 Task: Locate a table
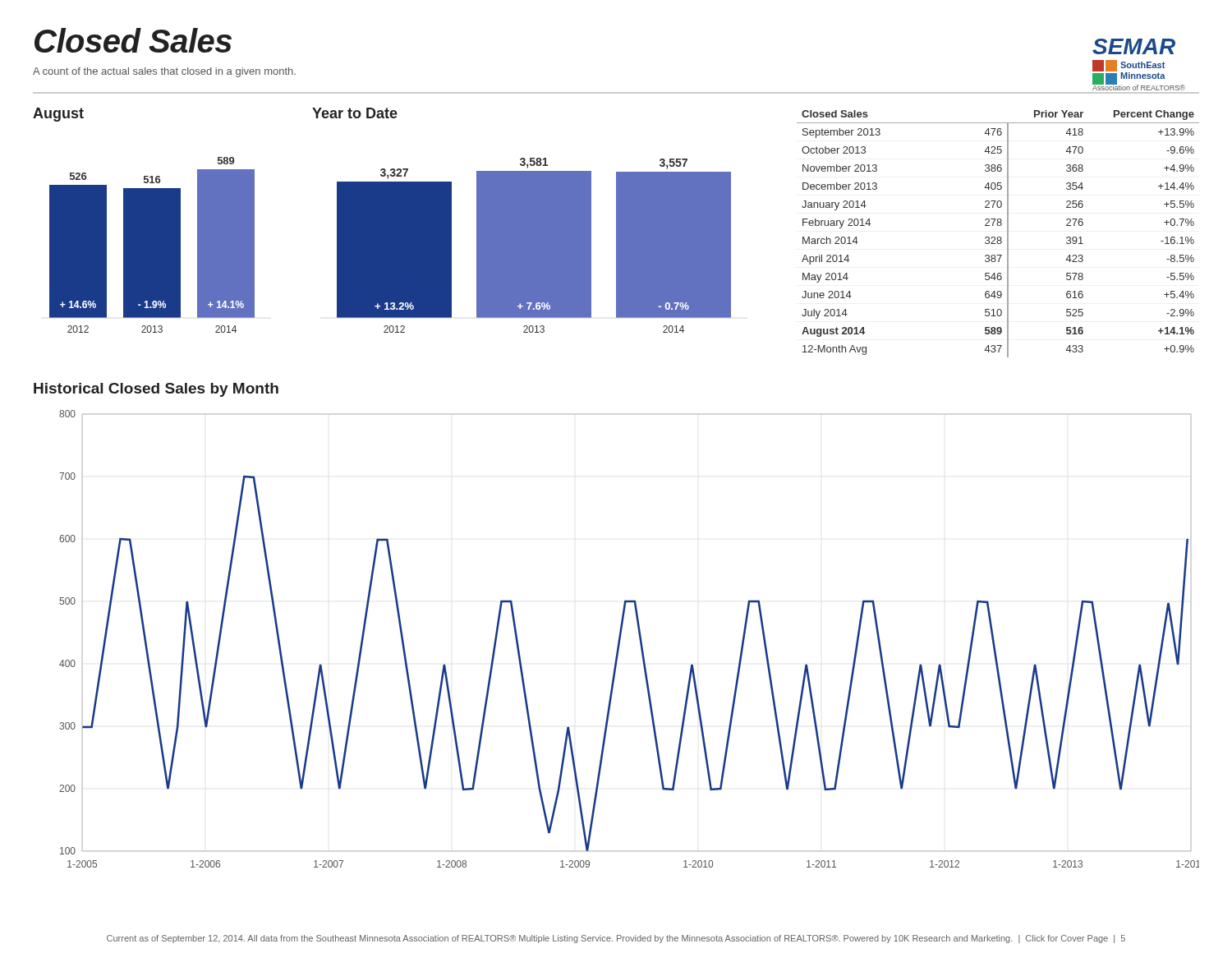coord(998,231)
